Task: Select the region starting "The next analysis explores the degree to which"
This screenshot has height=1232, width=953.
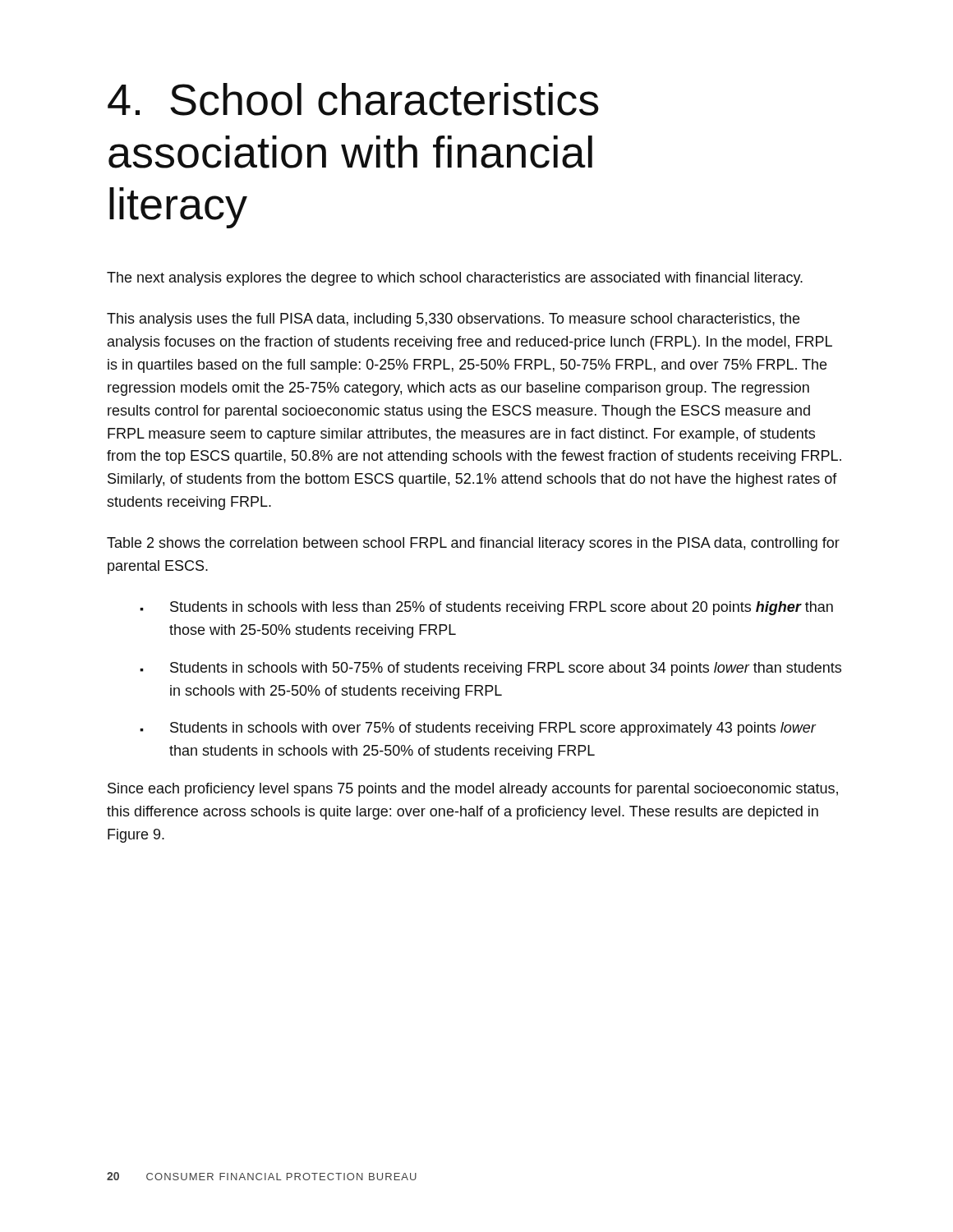Action: click(x=455, y=278)
